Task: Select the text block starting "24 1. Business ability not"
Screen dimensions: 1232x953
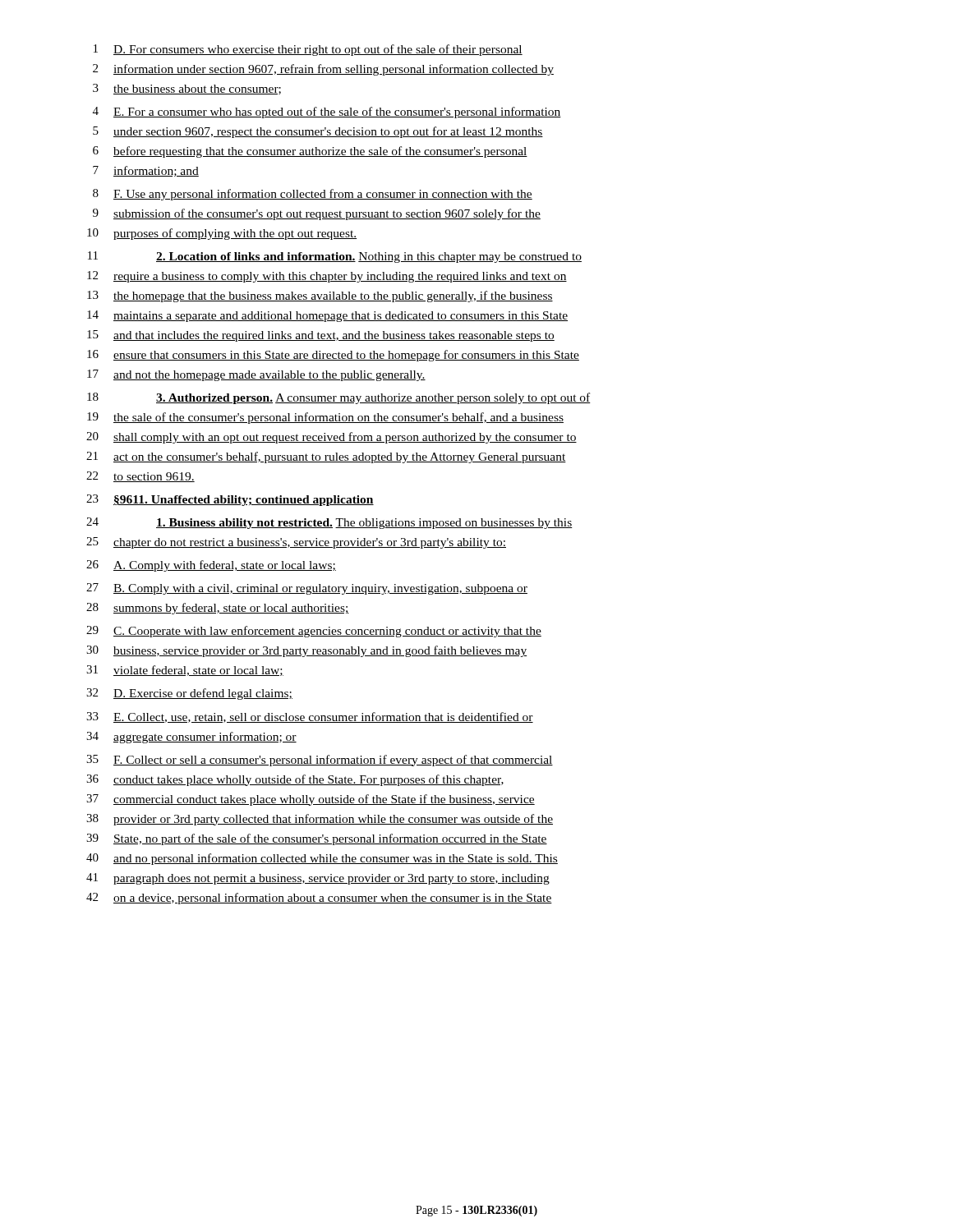Action: 476,533
